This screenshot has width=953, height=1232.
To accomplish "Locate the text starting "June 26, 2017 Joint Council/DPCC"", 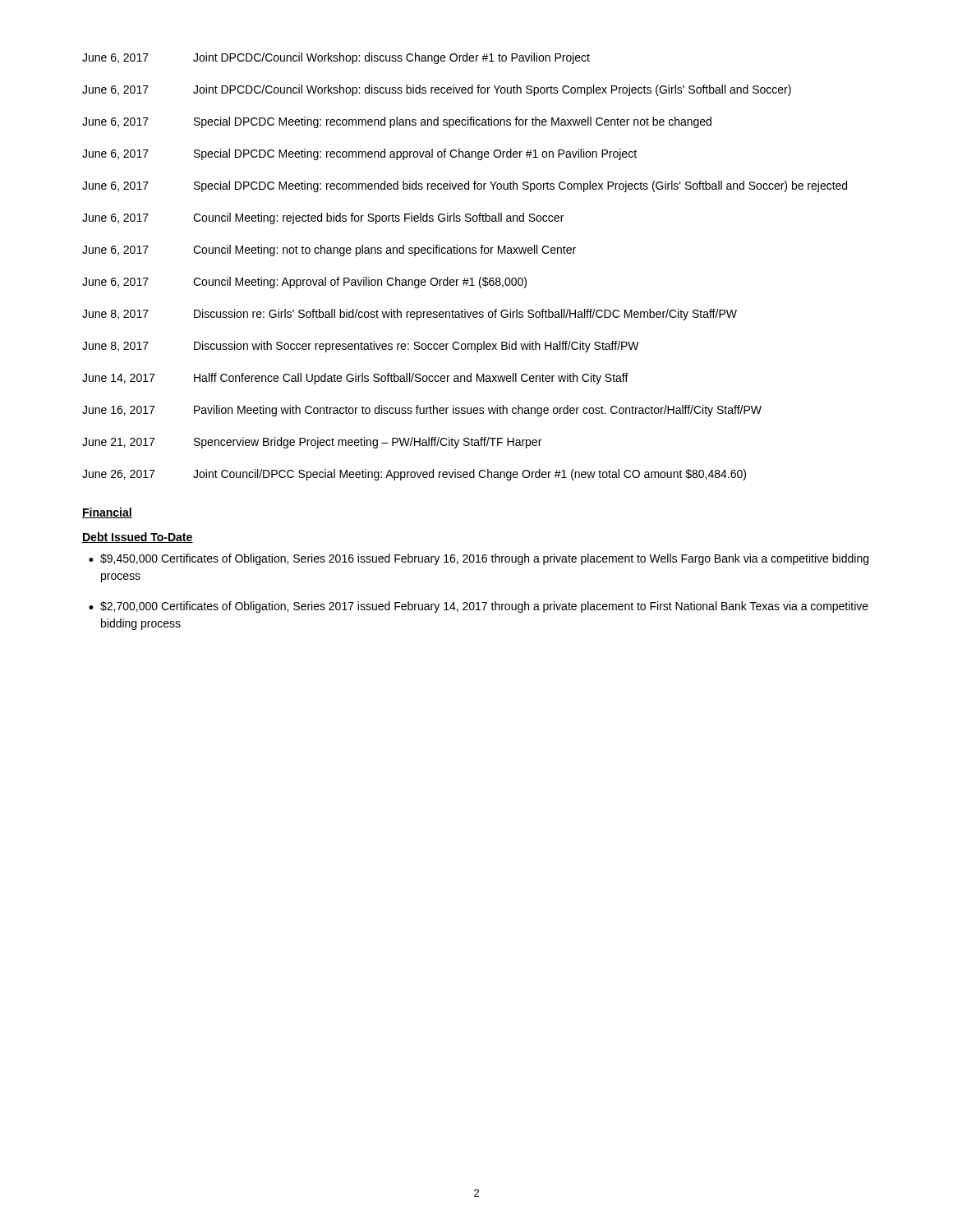I will click(x=476, y=474).
